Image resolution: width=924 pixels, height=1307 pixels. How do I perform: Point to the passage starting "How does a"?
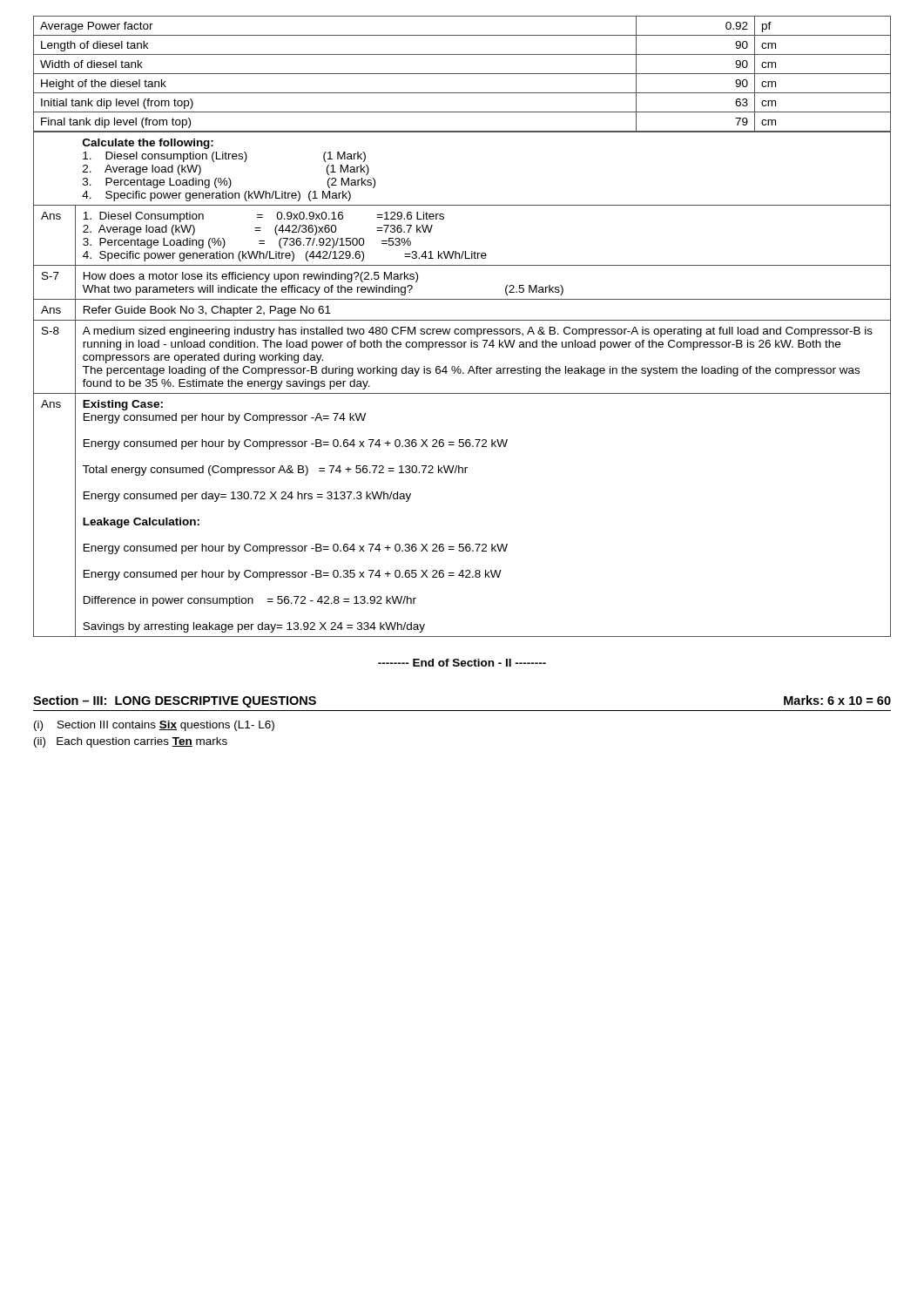coord(323,282)
